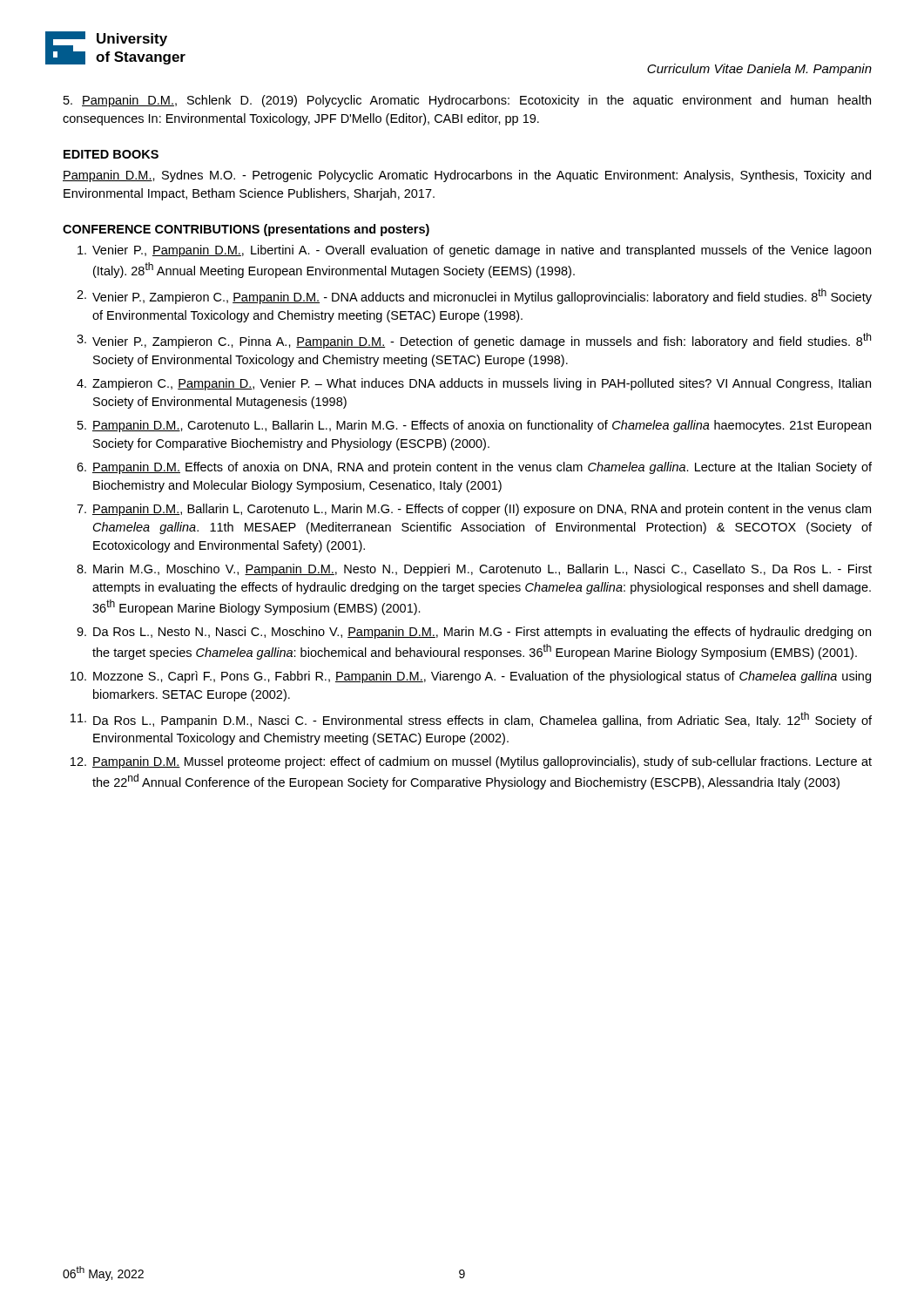This screenshot has width=924, height=1307.
Task: Where is the passage that starts "10. Mozzone S., Caprì F.,"?
Action: [467, 685]
